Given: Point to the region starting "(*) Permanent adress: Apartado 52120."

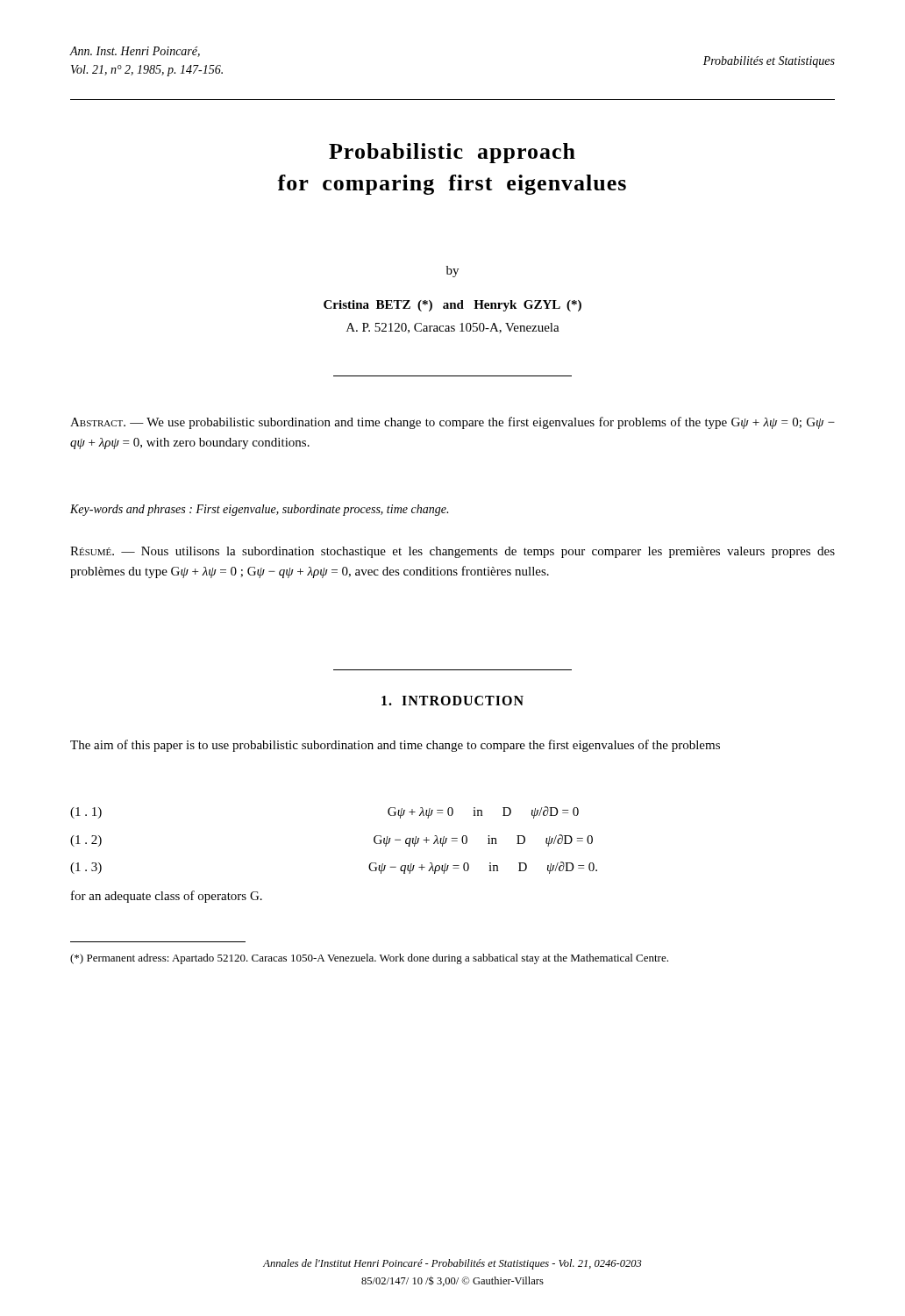Looking at the screenshot, I should point(370,958).
